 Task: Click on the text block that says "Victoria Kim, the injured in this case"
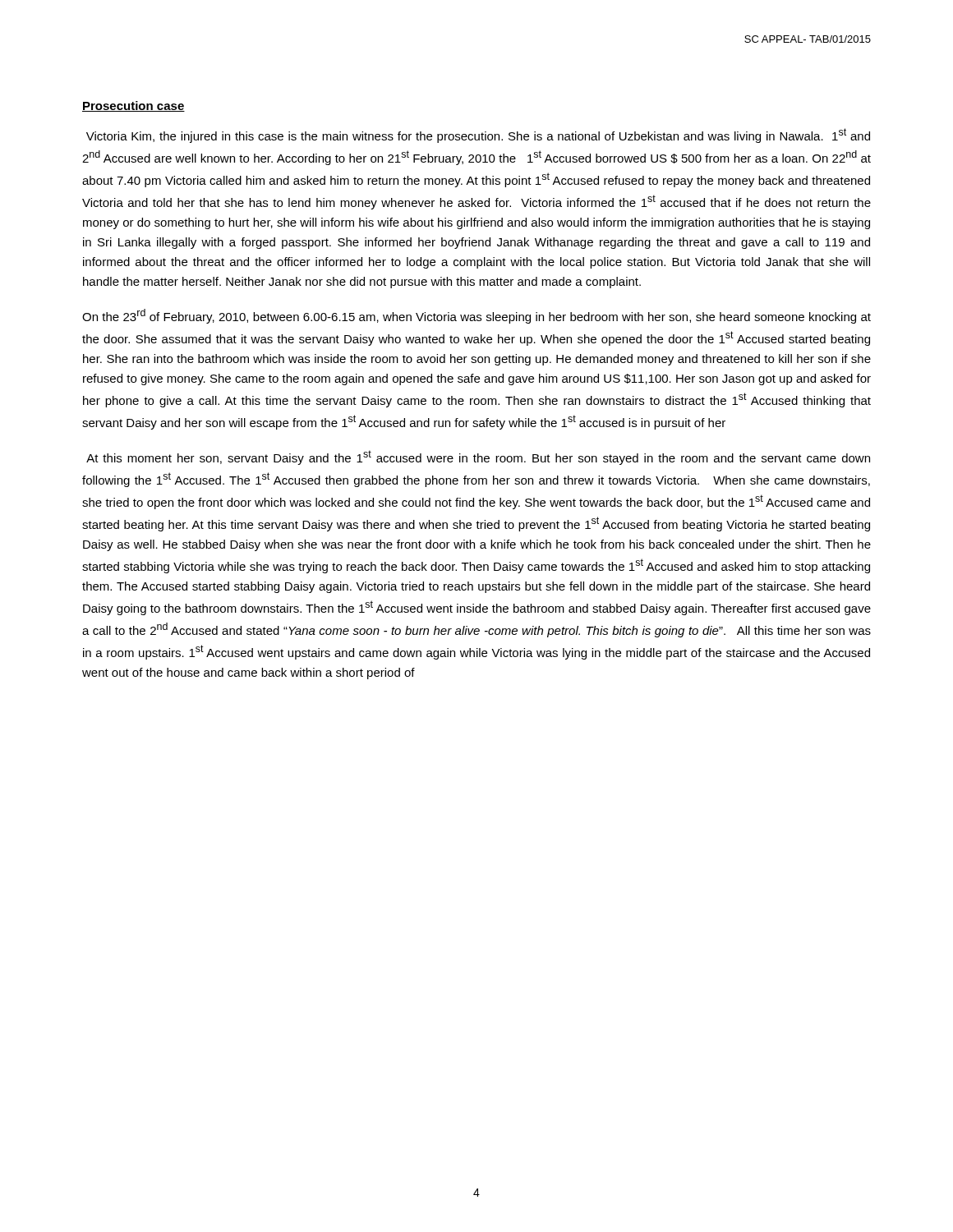click(476, 207)
